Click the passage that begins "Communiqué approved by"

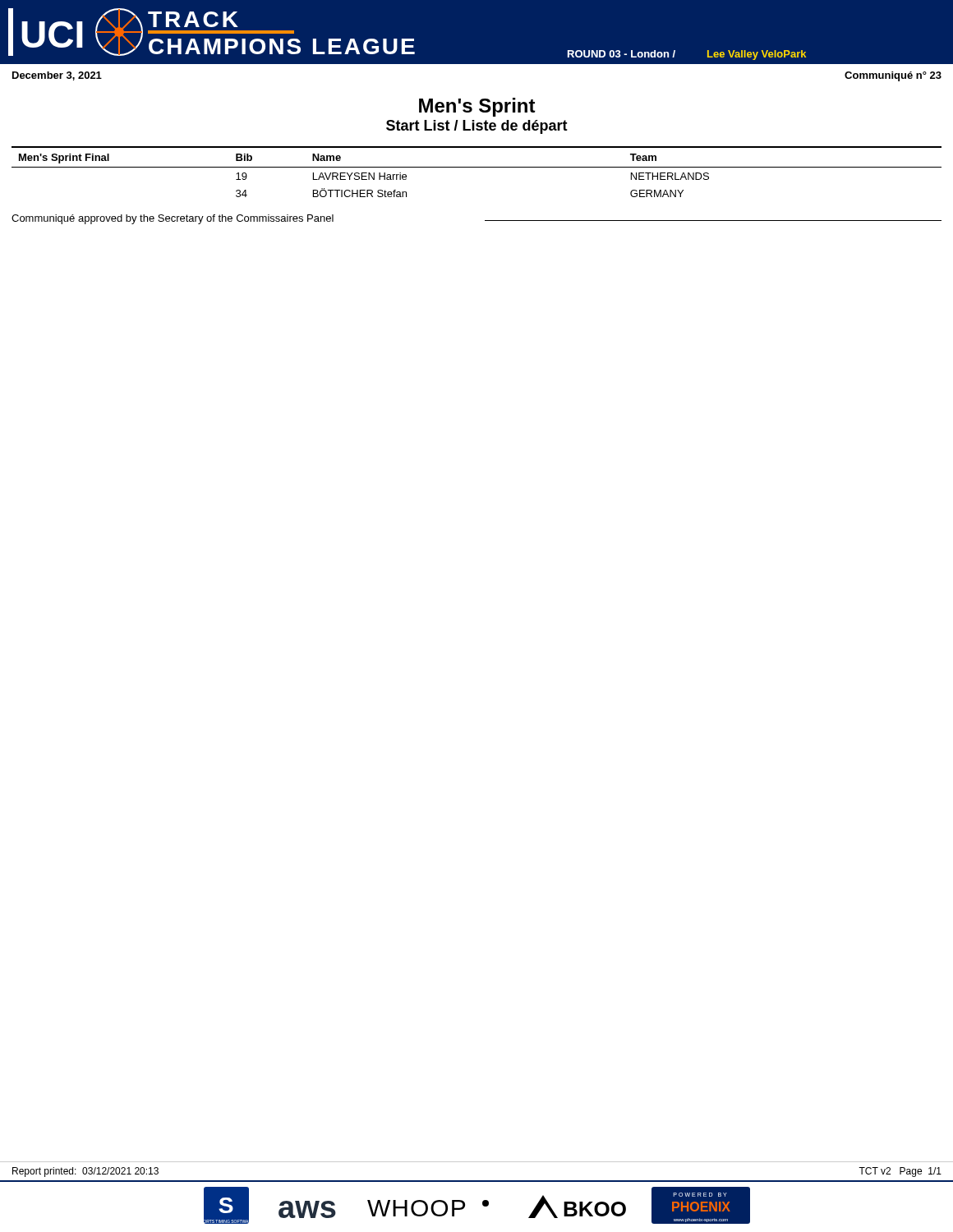[x=173, y=218]
